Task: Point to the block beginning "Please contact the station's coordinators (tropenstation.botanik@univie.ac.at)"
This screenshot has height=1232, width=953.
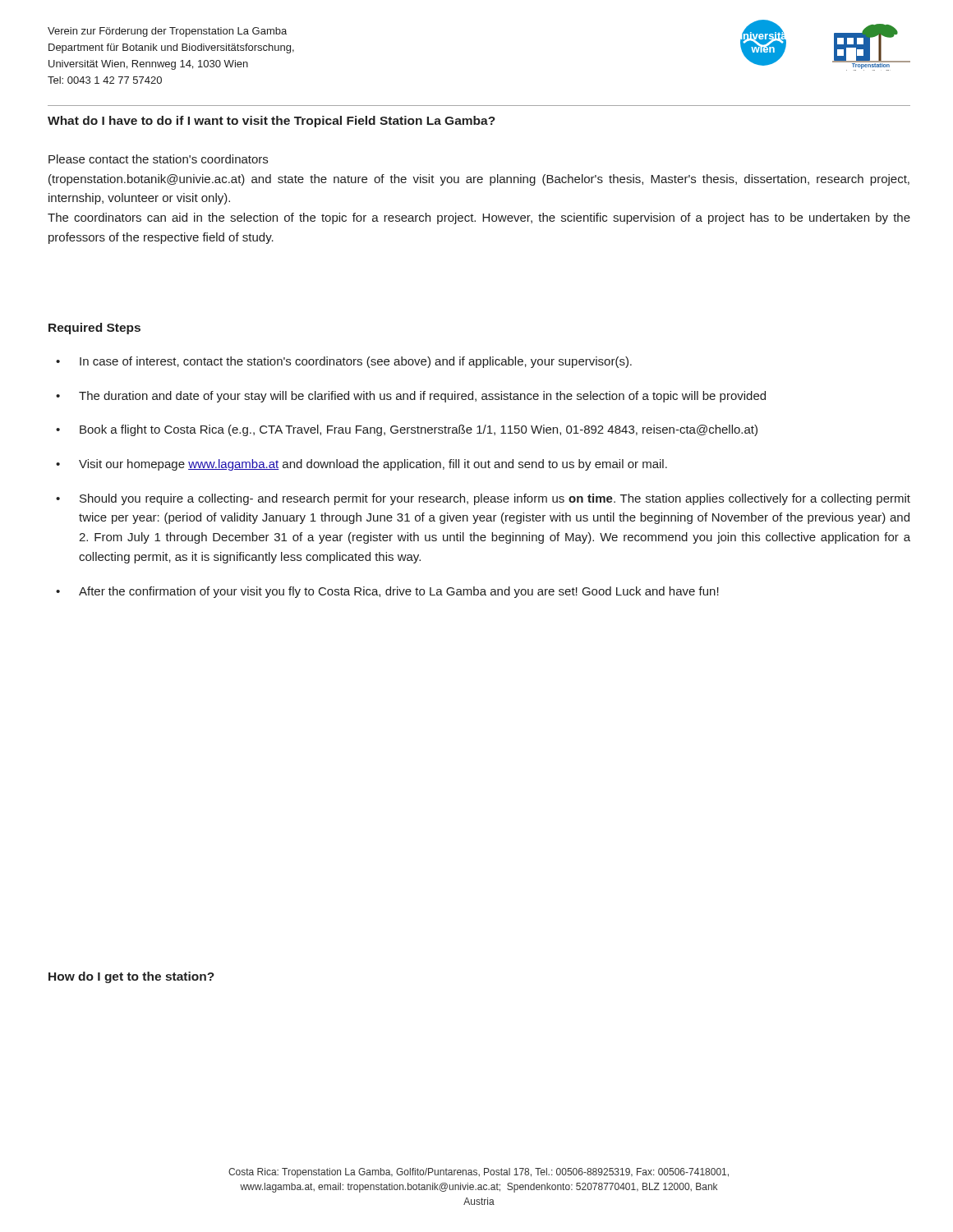Action: pos(158,159)
